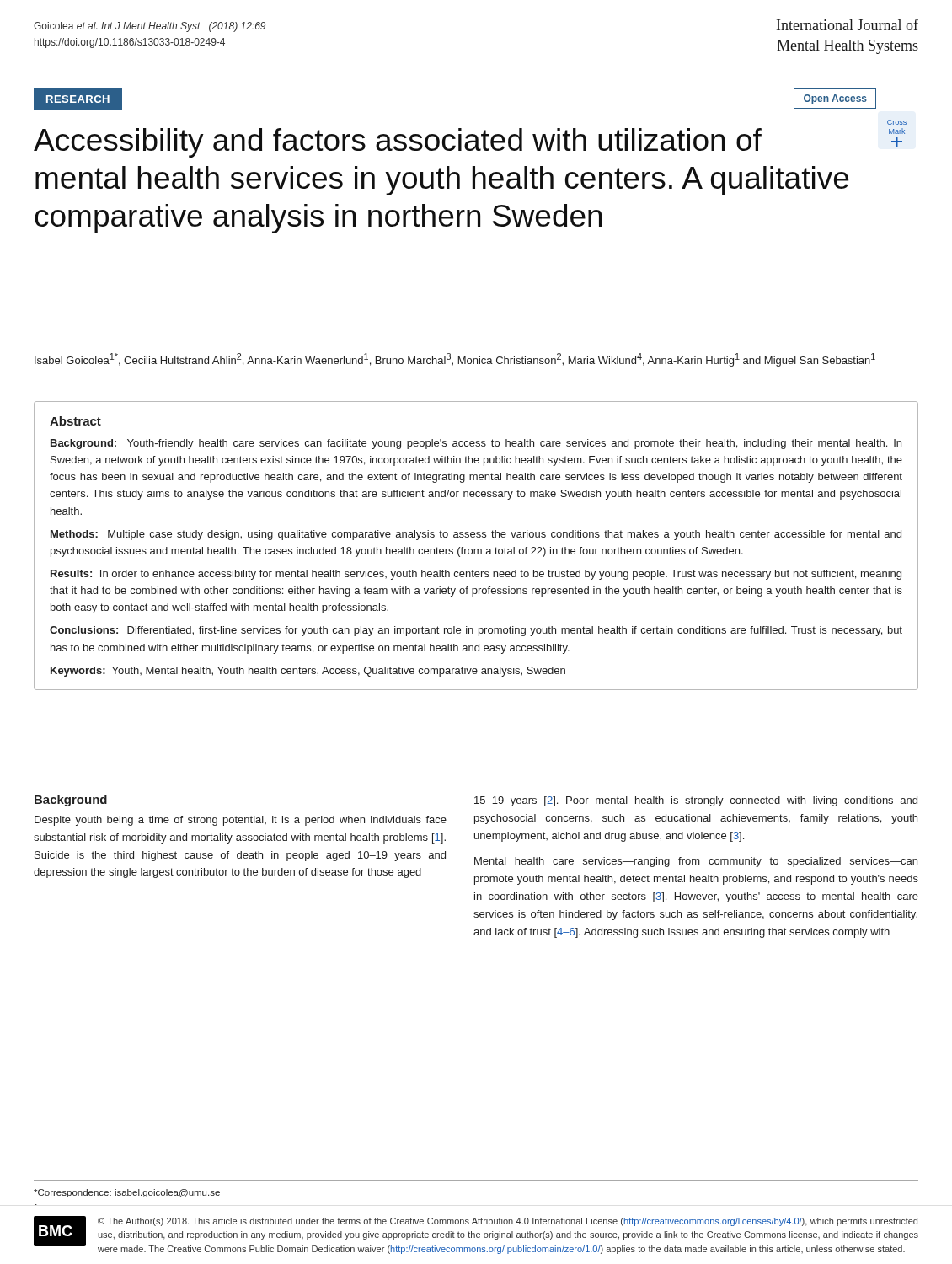Click on the block starting "Isabel Goicolea1*, Cecilia Hultstrand Ahlin2, Anna-Karin Waenerlund1,"
952x1264 pixels.
455,359
